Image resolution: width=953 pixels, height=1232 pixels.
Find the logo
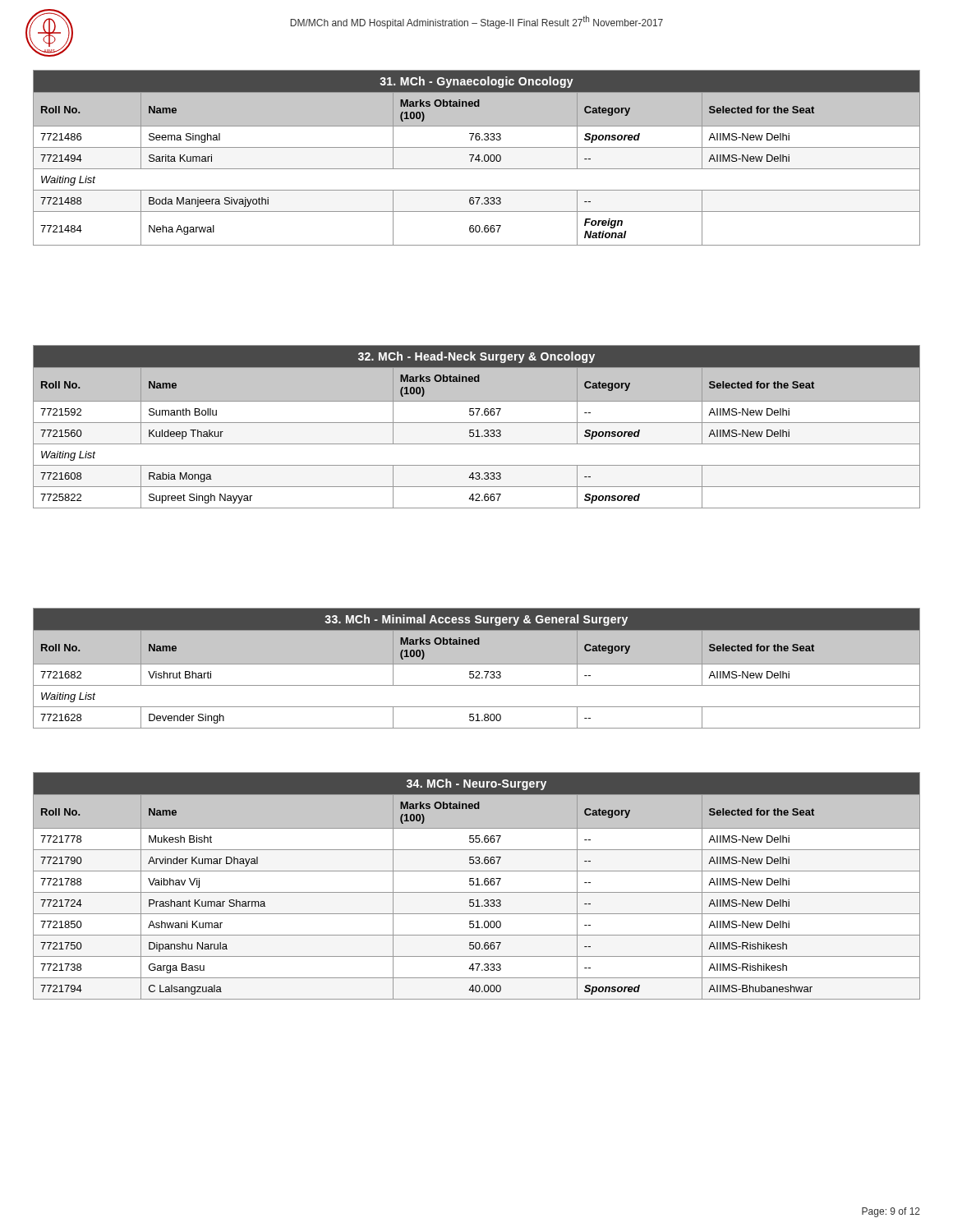coord(49,33)
